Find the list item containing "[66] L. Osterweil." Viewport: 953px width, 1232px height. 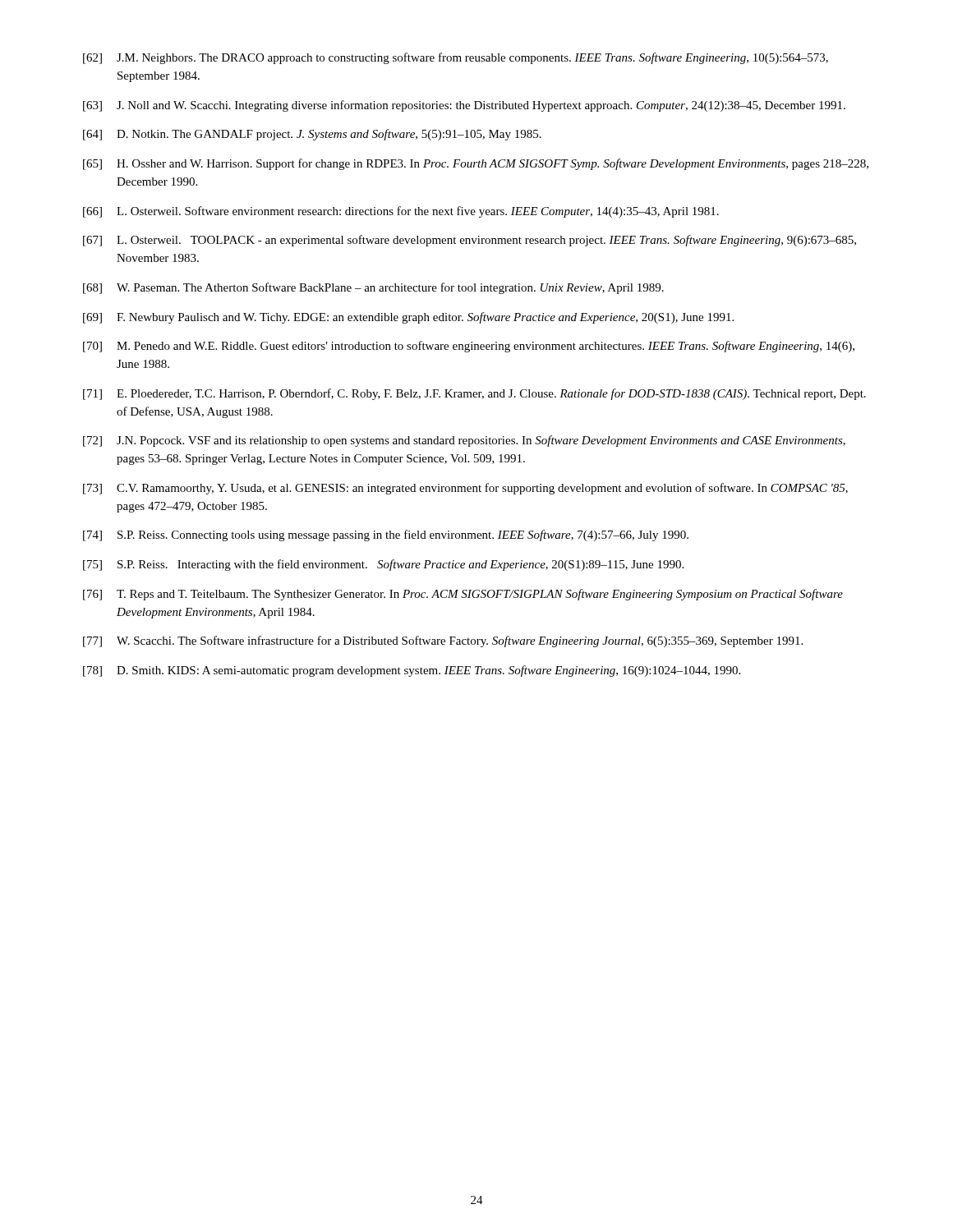[476, 211]
